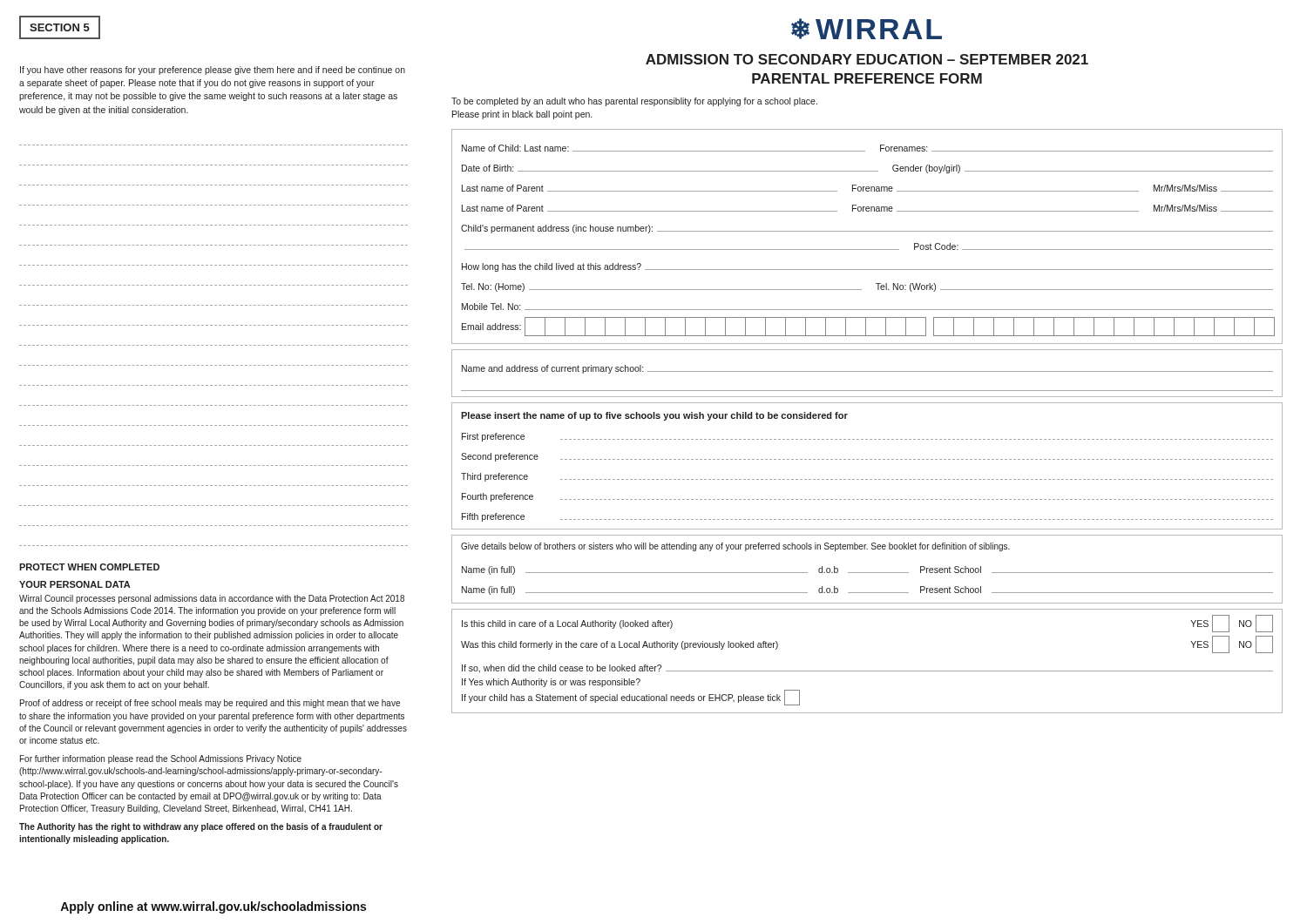Where does it say "PROTECT WHEN COMPLETED"?
The image size is (1307, 924).
(x=89, y=567)
